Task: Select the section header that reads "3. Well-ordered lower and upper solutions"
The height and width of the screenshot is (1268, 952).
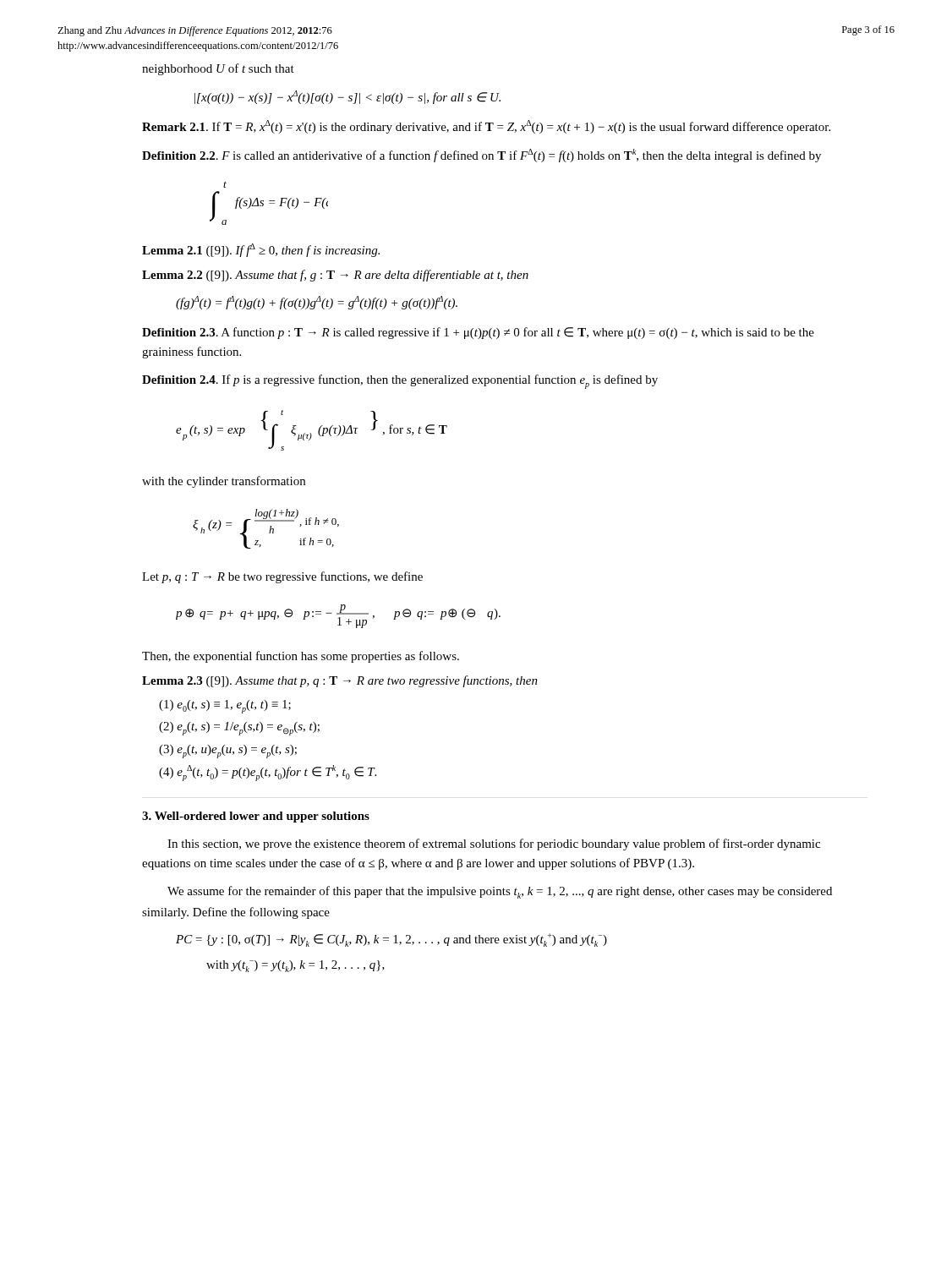Action: 256,815
